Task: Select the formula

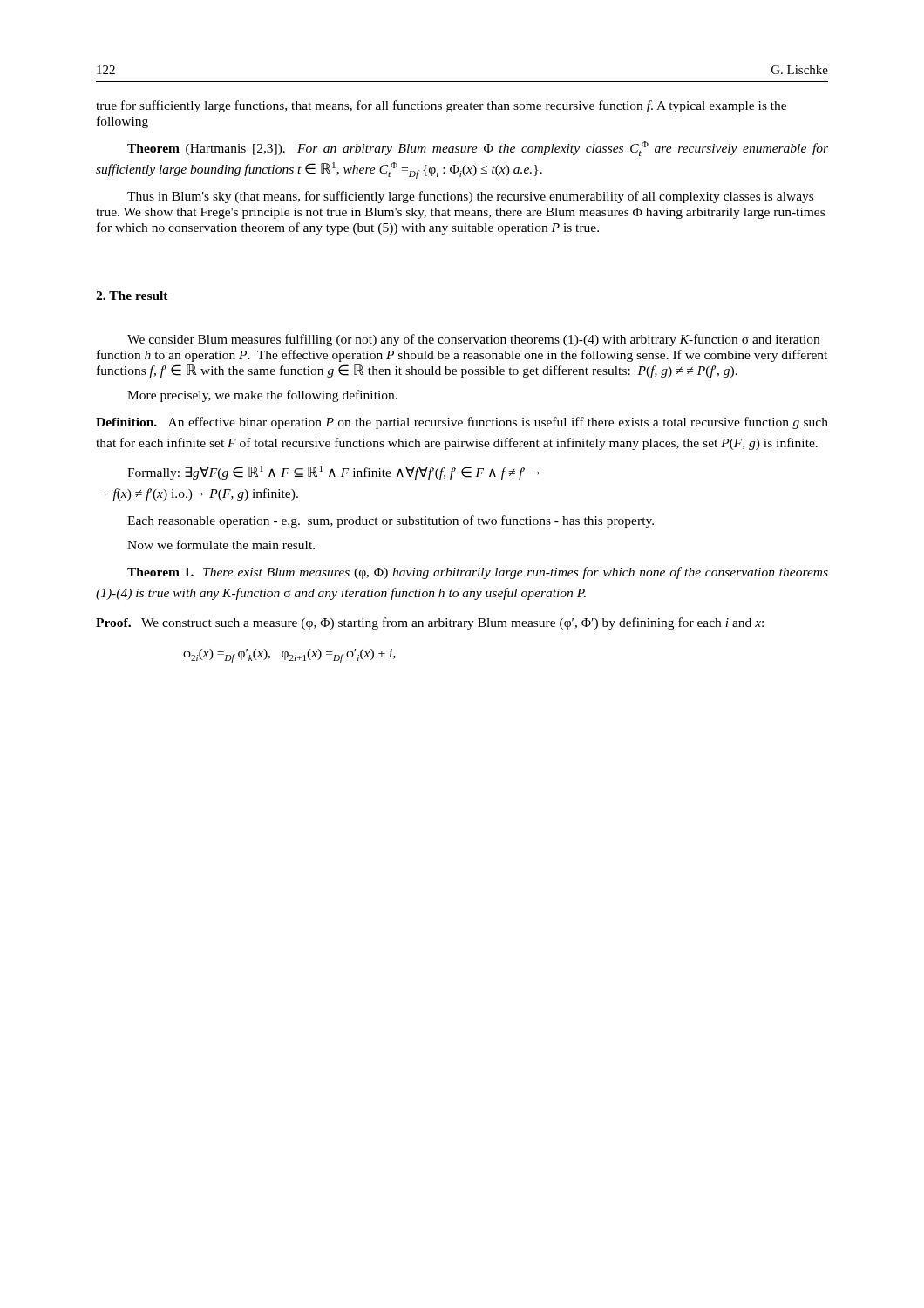Action: (290, 654)
